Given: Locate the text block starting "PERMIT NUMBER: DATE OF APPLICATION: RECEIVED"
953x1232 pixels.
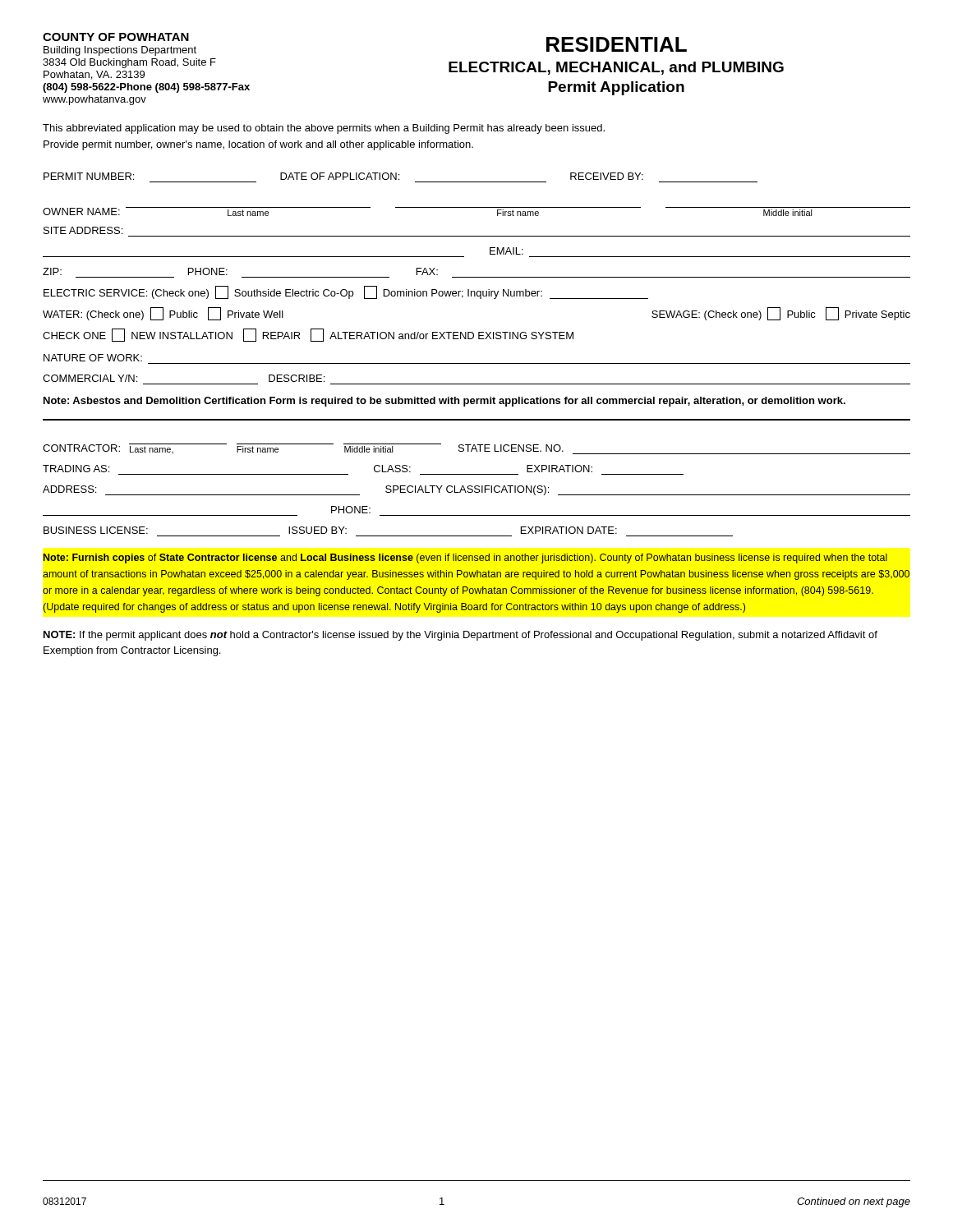Looking at the screenshot, I should coord(400,176).
